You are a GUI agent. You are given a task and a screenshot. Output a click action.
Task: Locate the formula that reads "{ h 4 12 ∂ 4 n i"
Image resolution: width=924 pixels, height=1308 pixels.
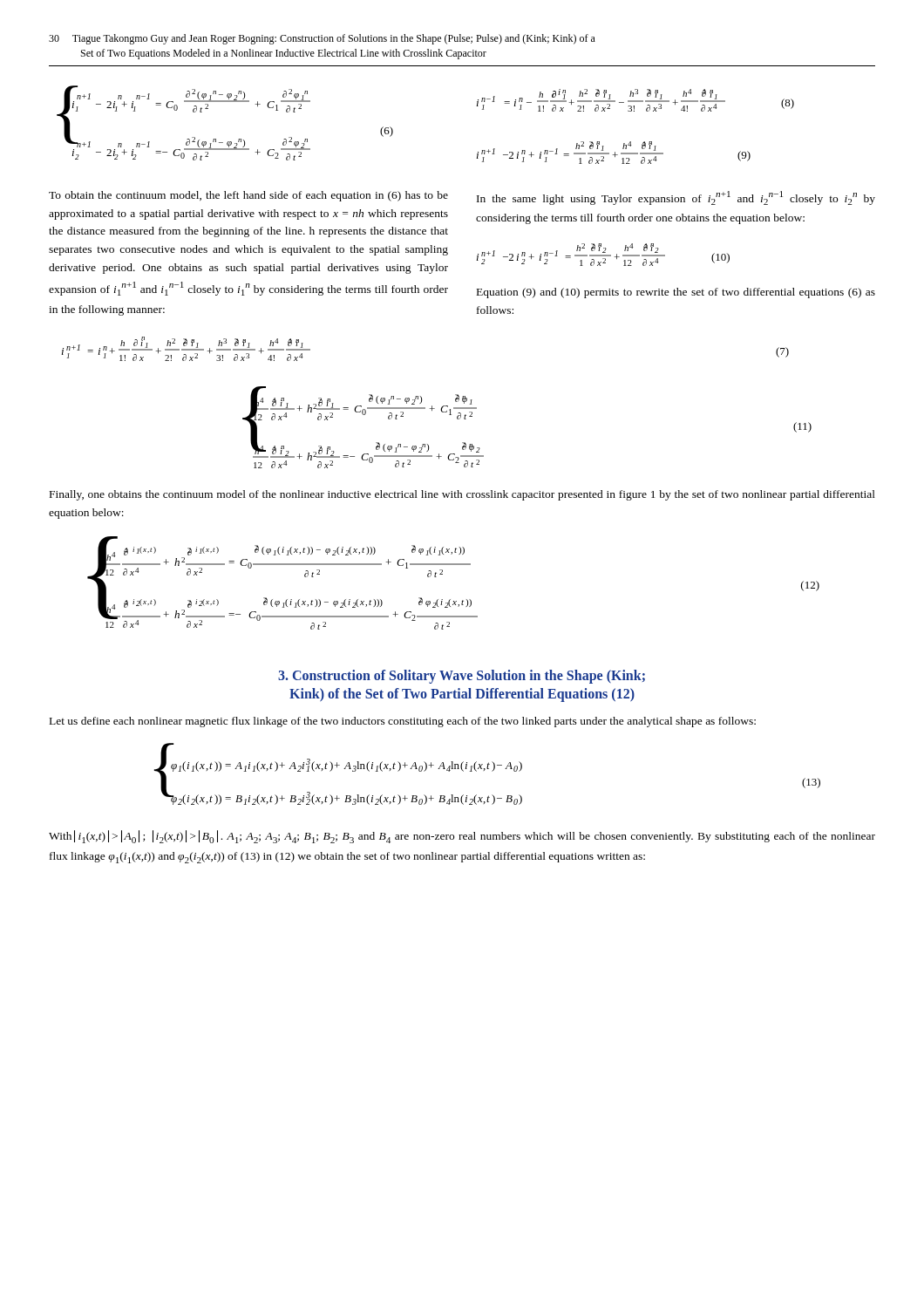click(x=462, y=429)
